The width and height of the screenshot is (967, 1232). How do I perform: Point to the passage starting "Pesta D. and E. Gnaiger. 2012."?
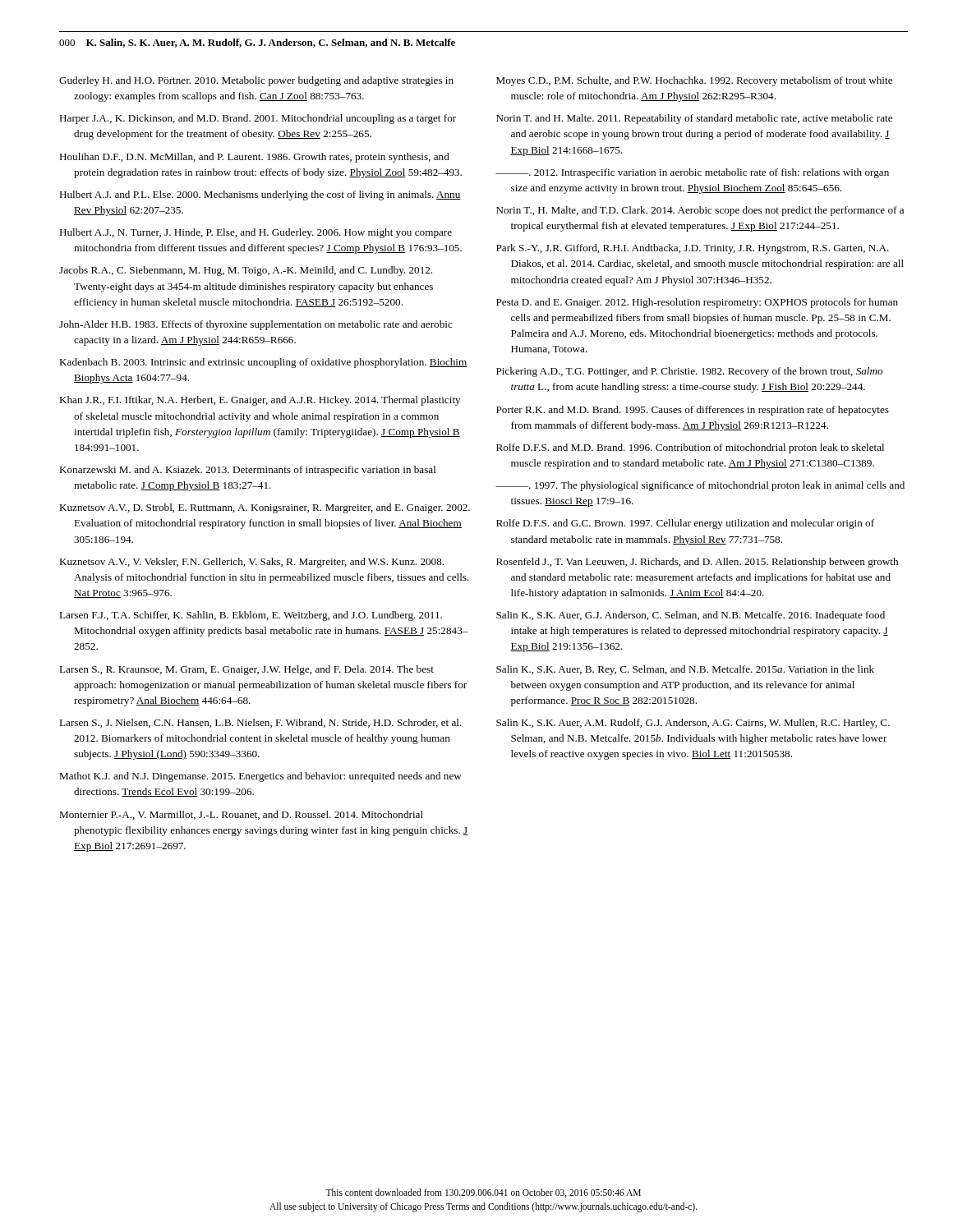[697, 325]
